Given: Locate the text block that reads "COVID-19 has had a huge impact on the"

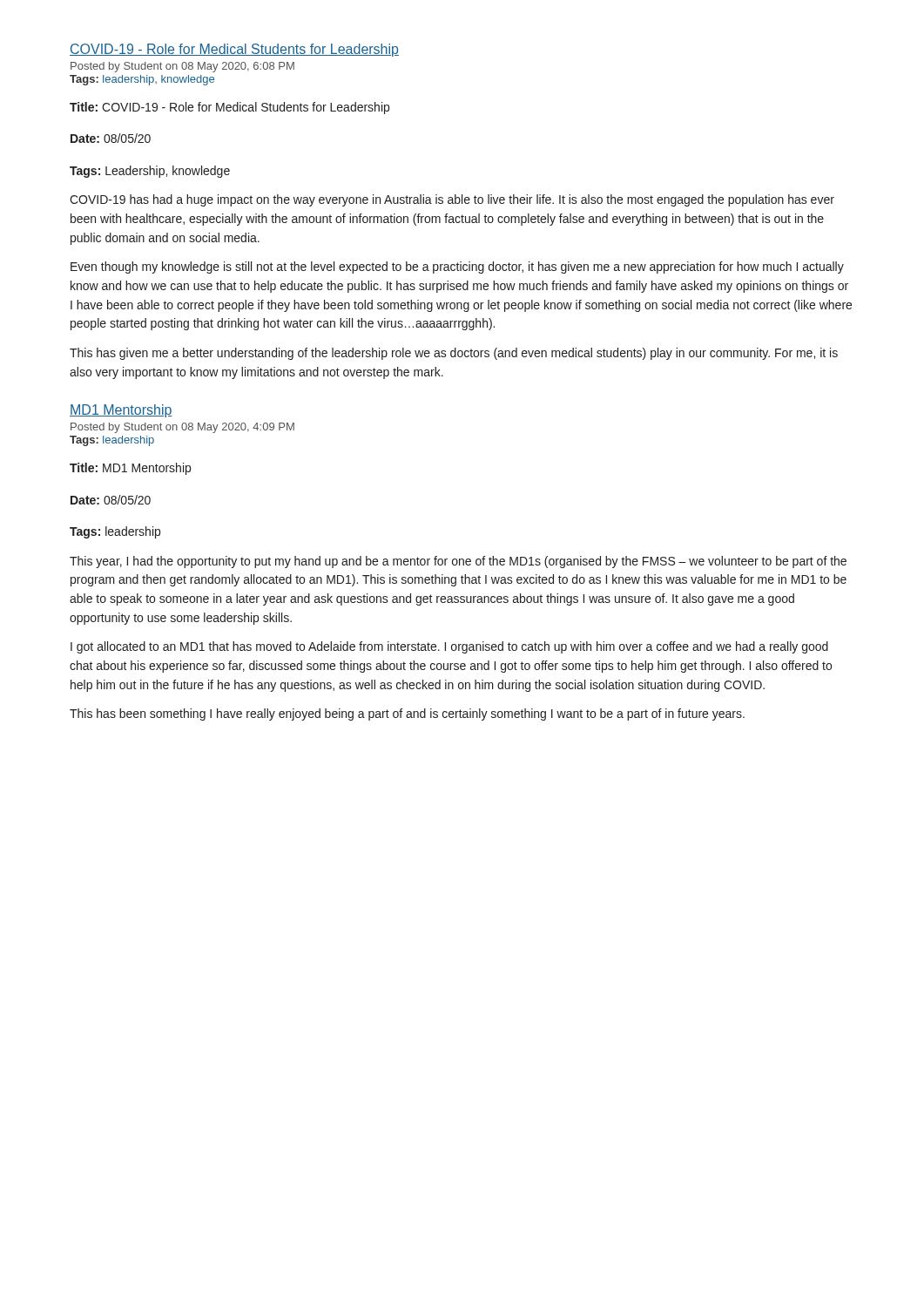Looking at the screenshot, I should pyautogui.click(x=452, y=219).
